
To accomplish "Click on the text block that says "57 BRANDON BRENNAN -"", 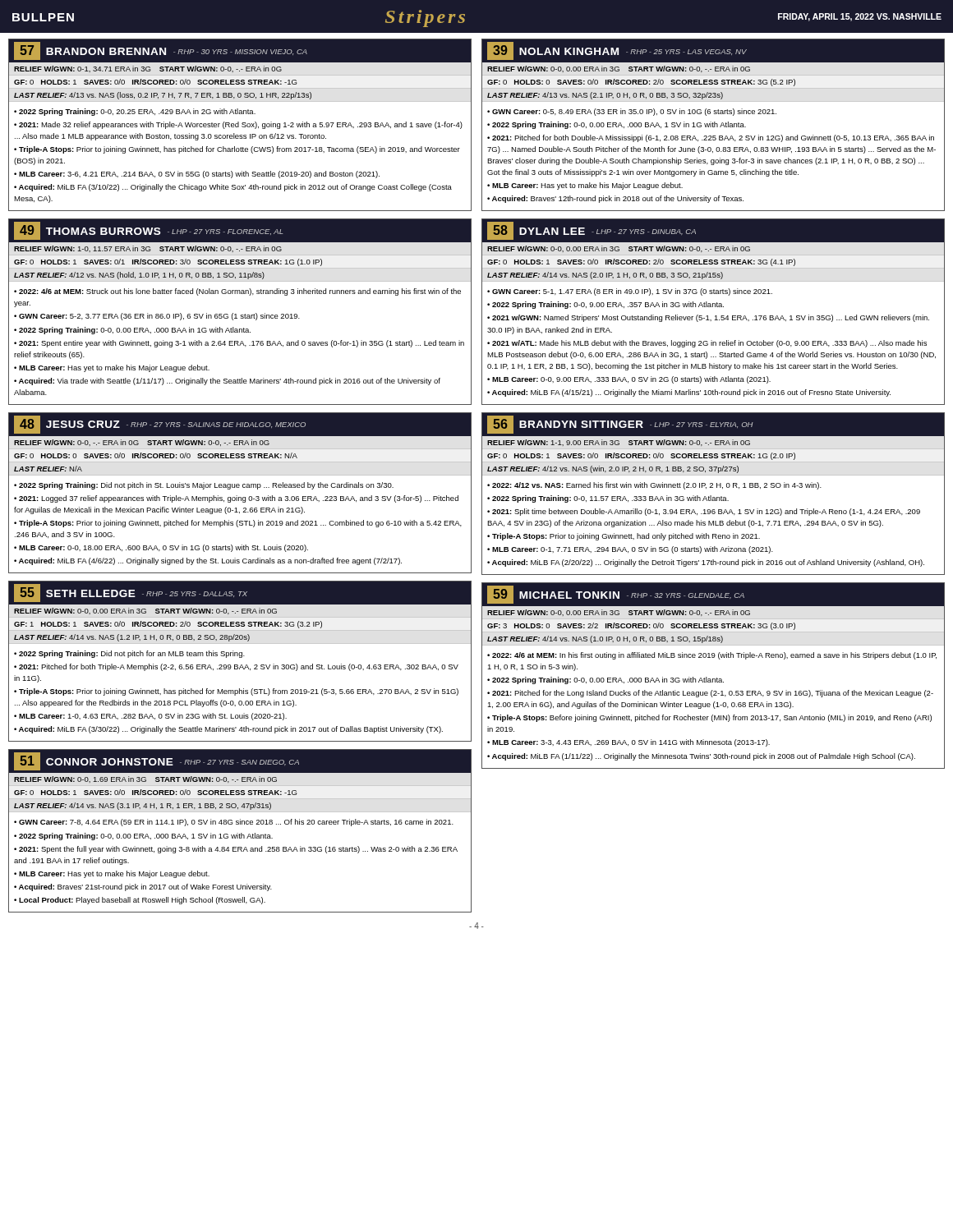I will (240, 125).
